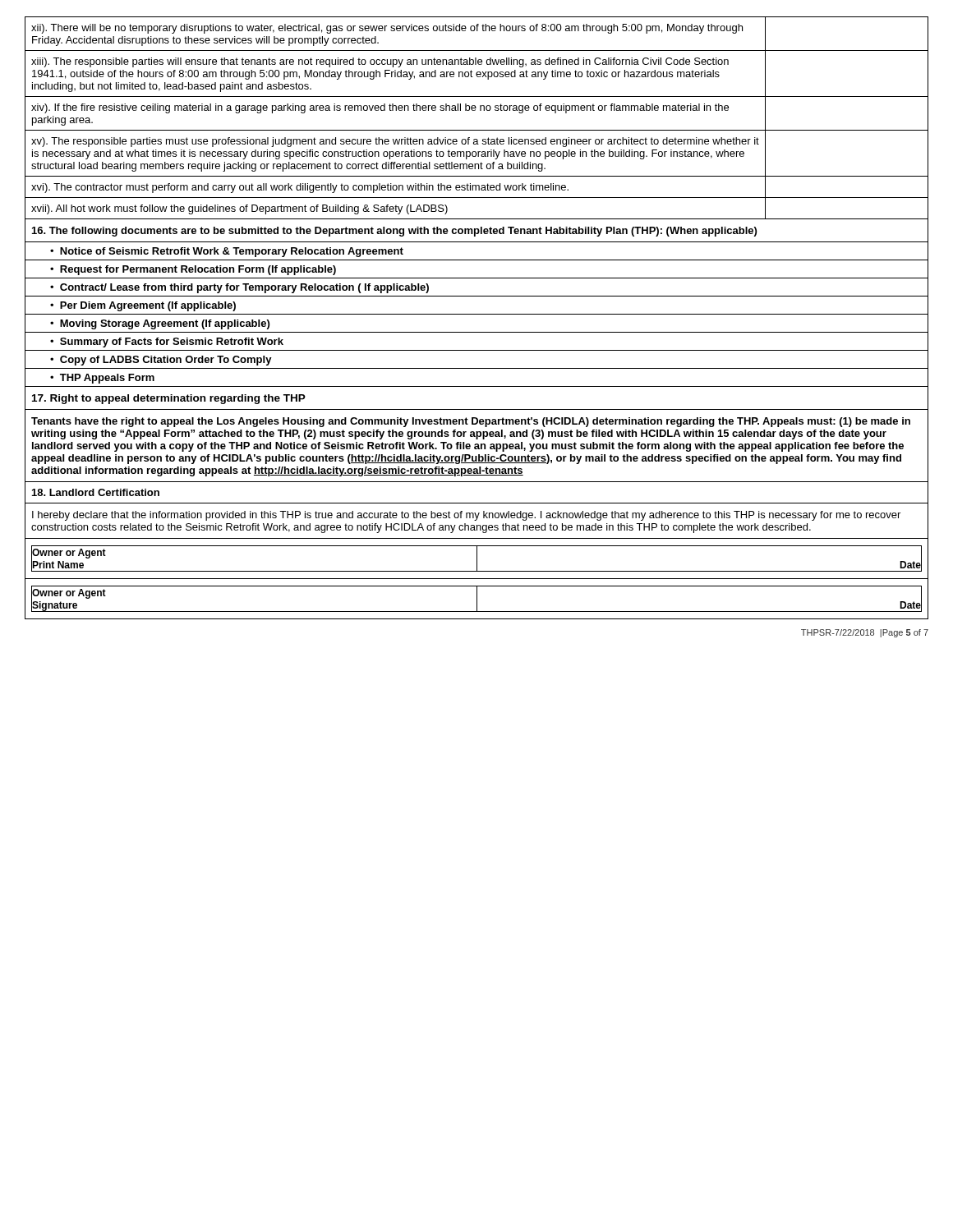The width and height of the screenshot is (953, 1232).
Task: Locate the block starting "• THP Appeals Form"
Action: point(102,377)
